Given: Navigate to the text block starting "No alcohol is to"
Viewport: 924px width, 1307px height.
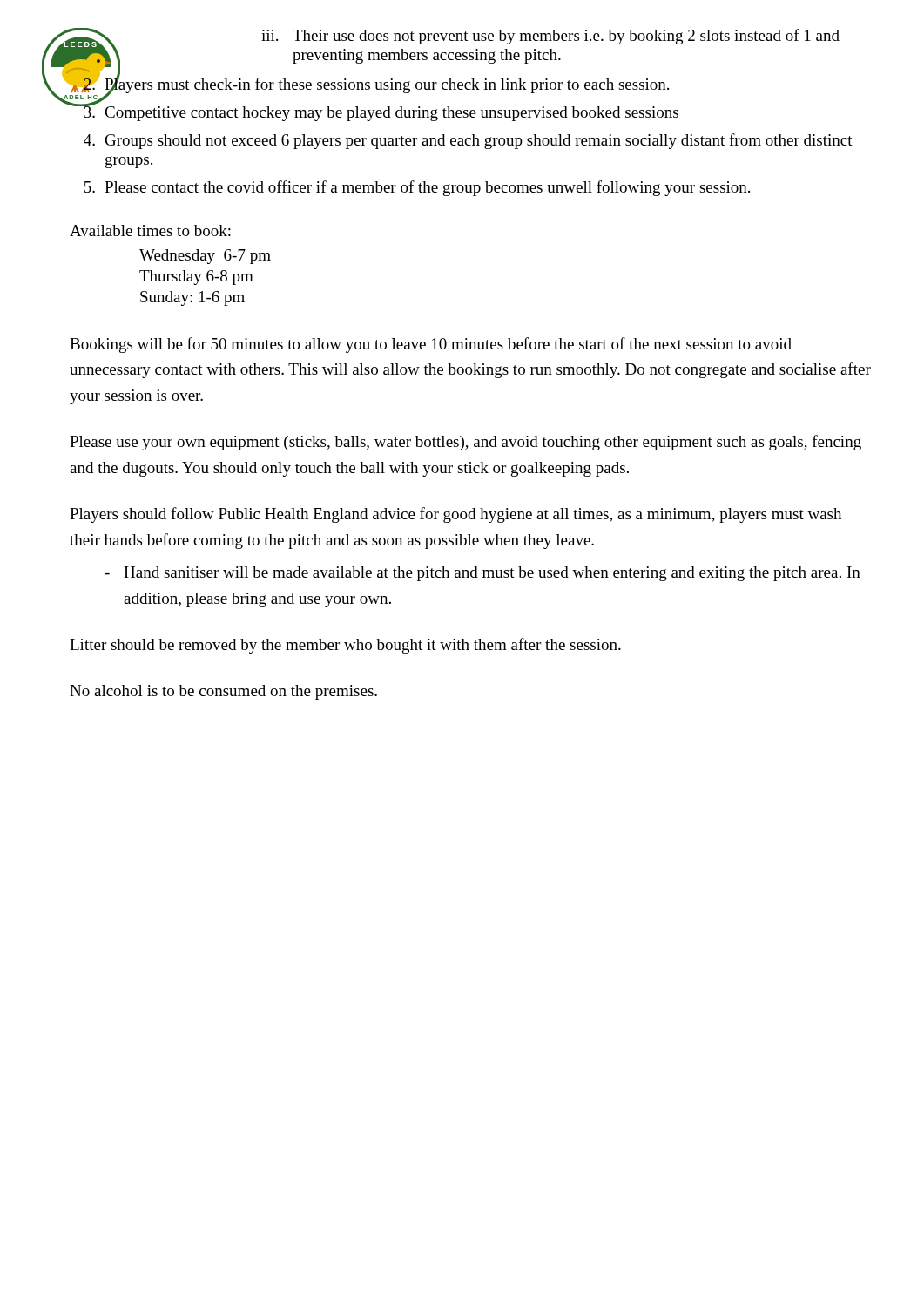Looking at the screenshot, I should click(224, 691).
